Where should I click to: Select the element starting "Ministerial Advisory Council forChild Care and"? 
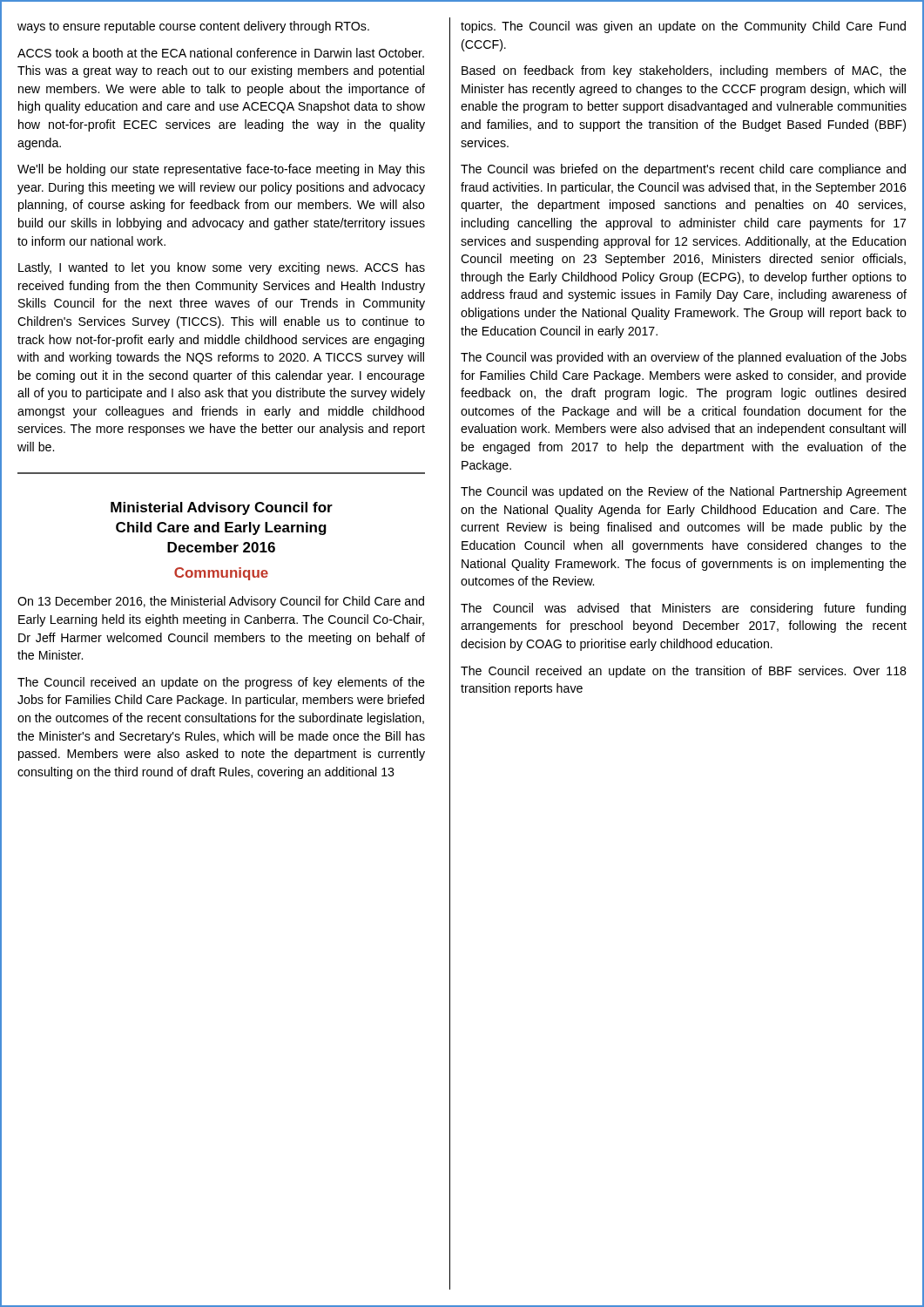(x=221, y=528)
